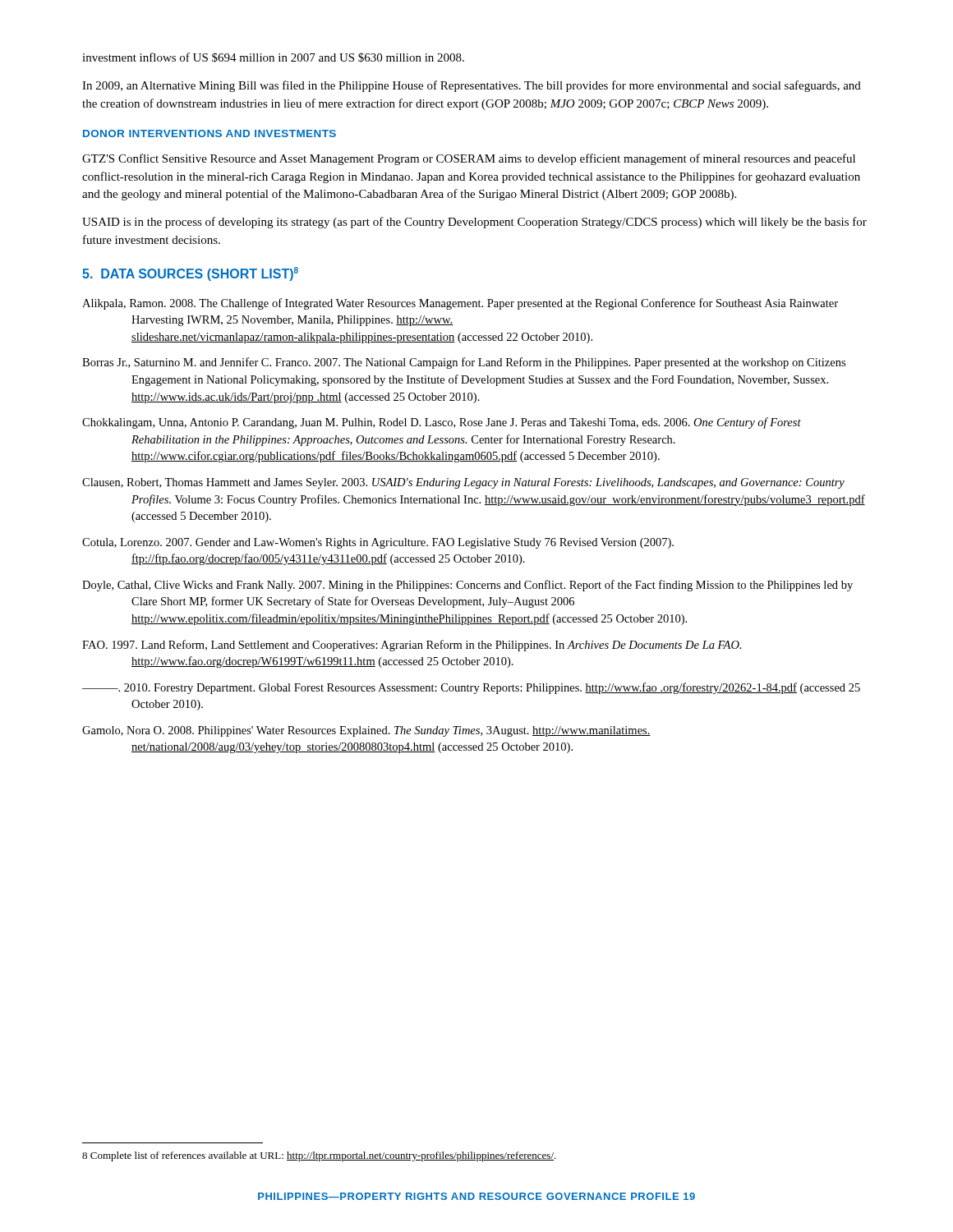Locate the list item that says "Cotula, Lorenzo. 2007."
The height and width of the screenshot is (1232, 953).
pyautogui.click(x=476, y=551)
